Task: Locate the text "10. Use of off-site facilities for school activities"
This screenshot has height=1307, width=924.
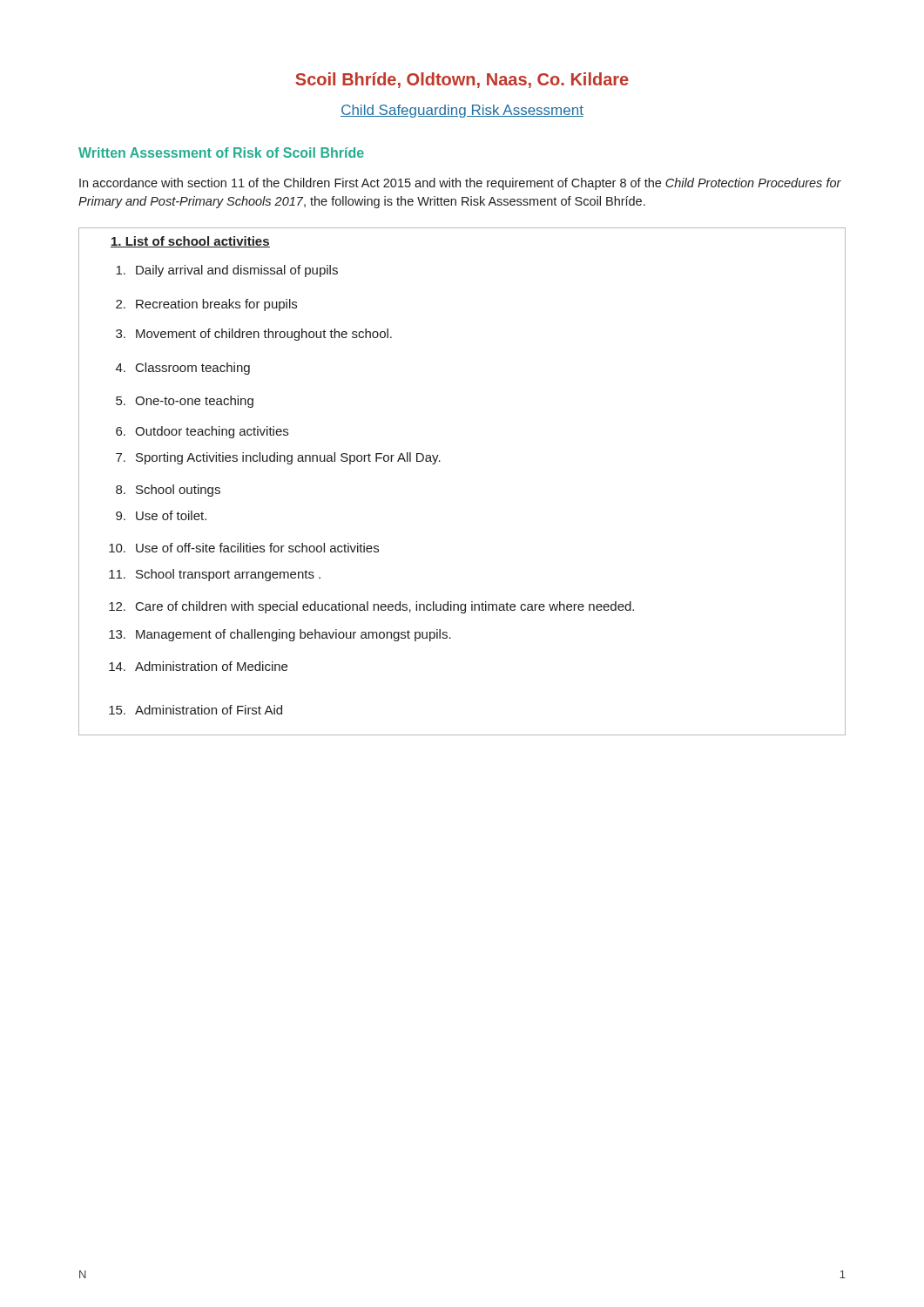Action: (x=244, y=548)
